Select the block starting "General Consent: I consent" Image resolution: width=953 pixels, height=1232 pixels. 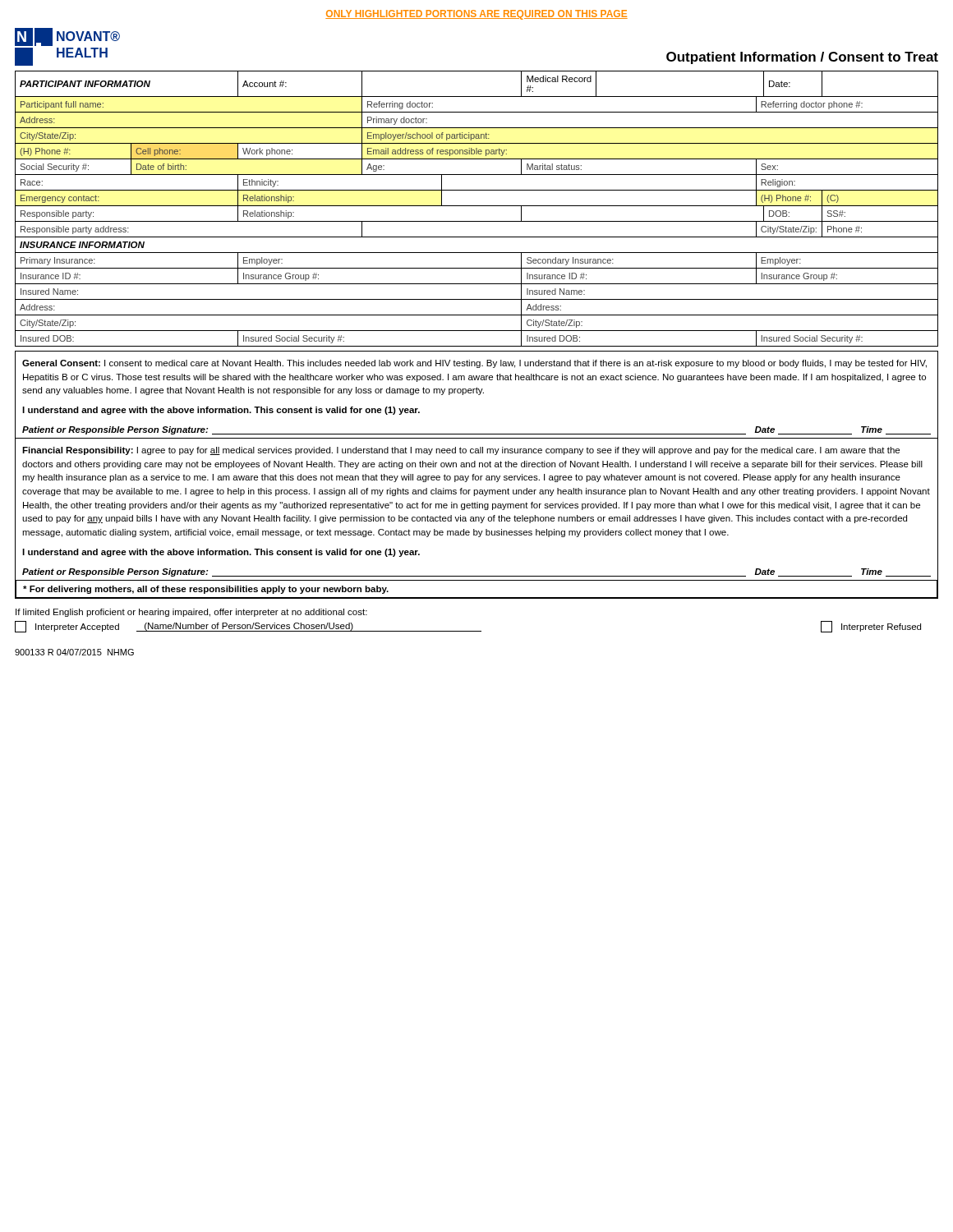pos(475,377)
